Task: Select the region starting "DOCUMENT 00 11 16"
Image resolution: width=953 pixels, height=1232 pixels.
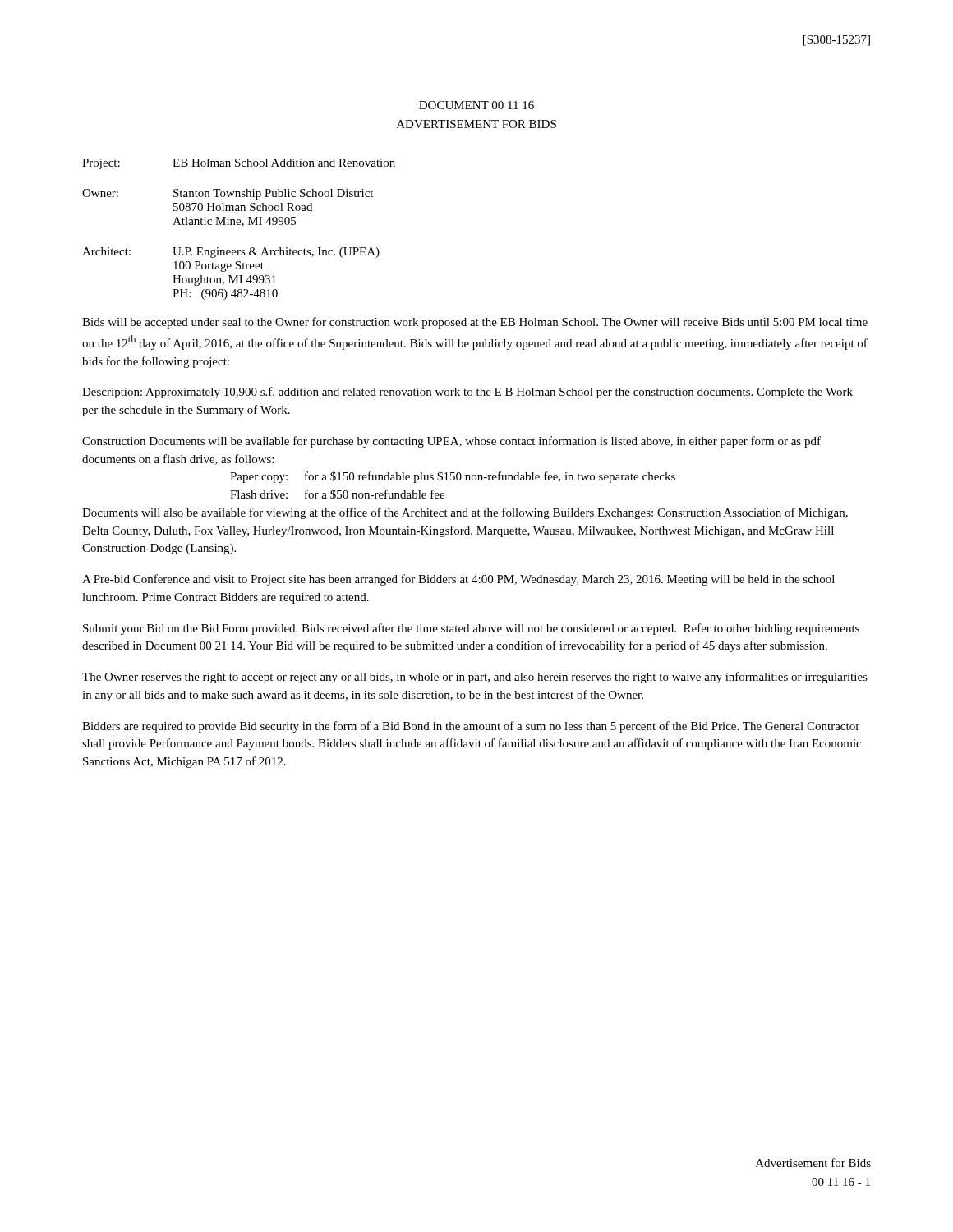Action: click(476, 105)
